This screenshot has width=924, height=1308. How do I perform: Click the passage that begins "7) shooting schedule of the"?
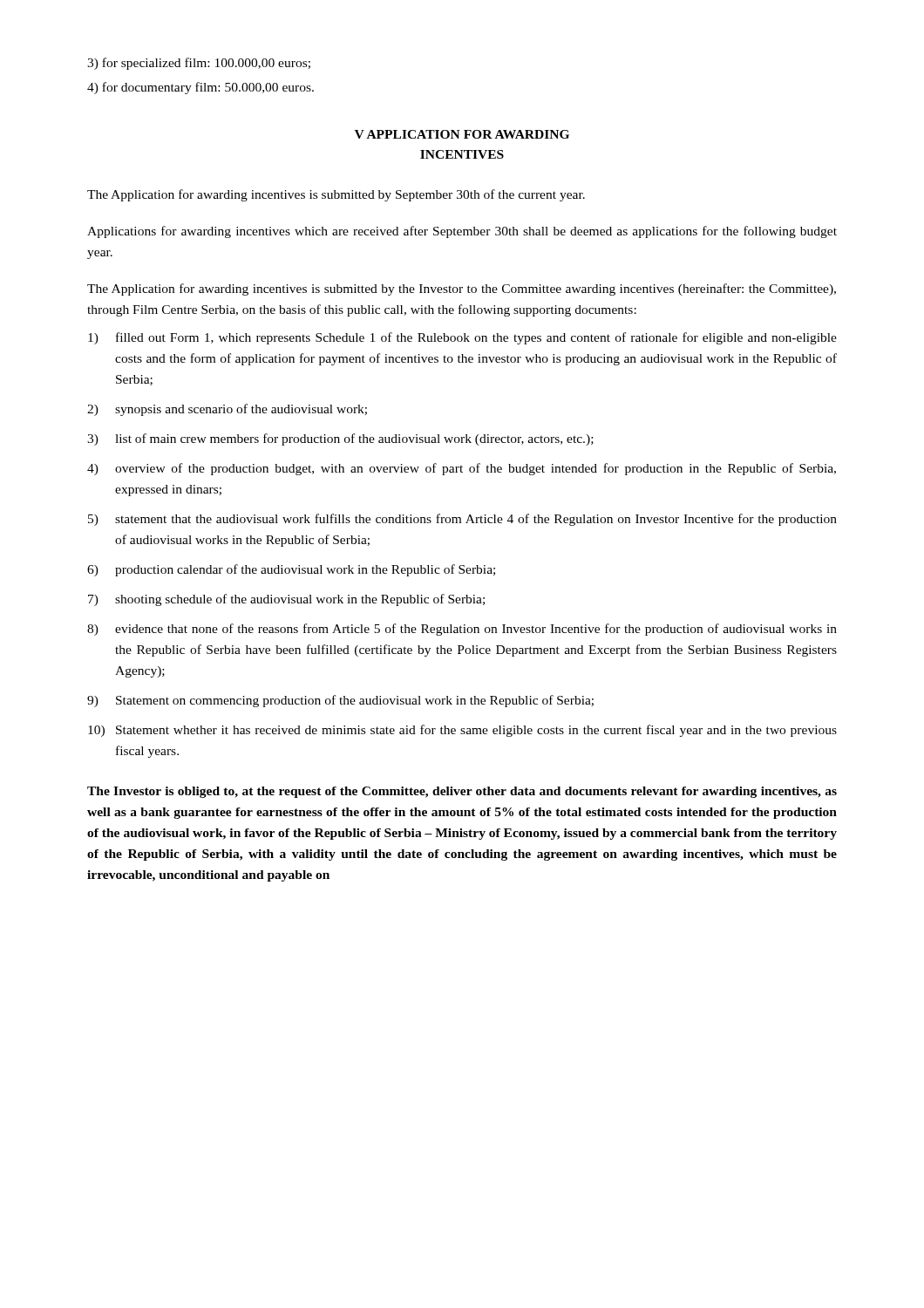click(462, 599)
